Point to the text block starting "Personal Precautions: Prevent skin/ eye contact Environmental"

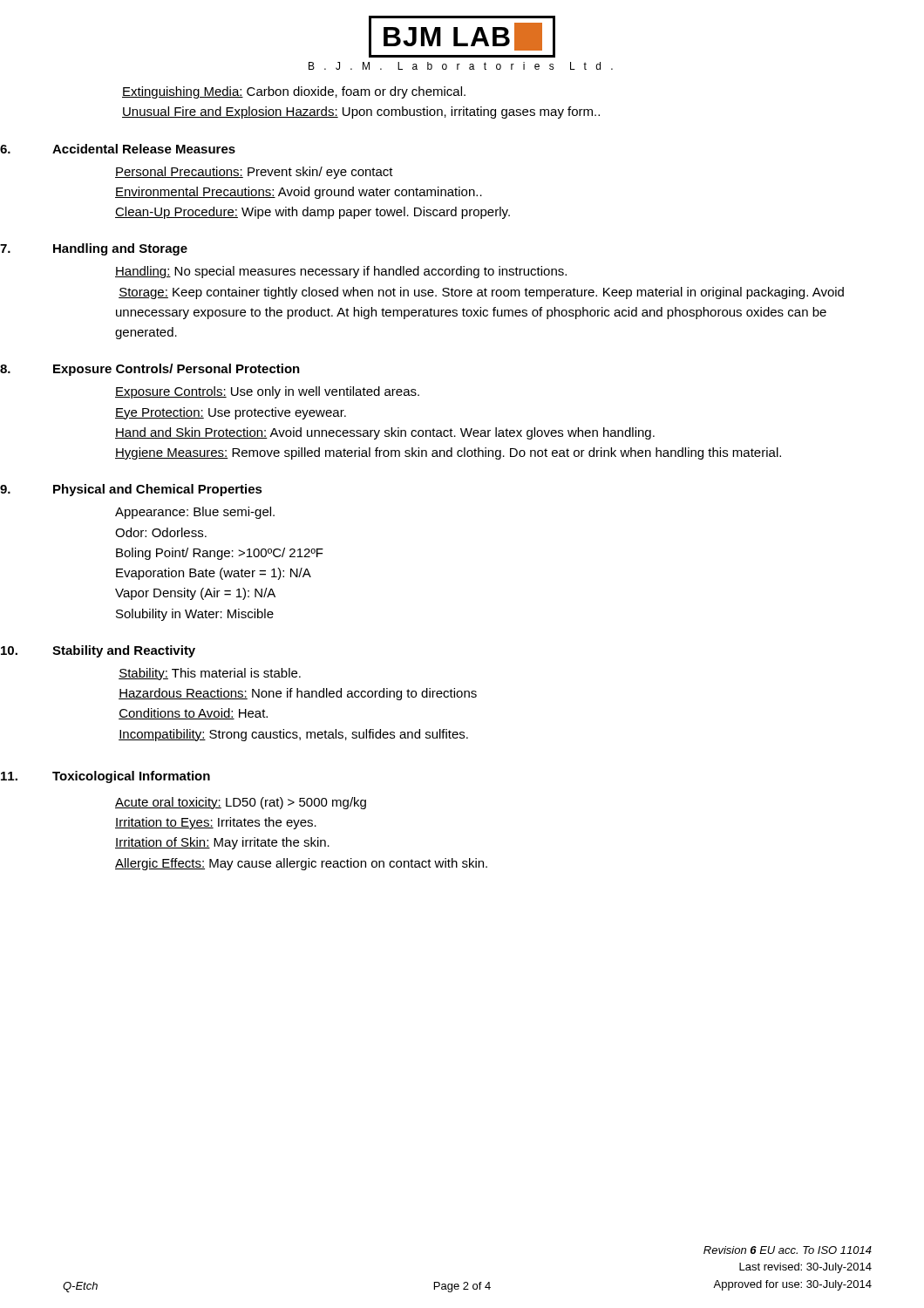[x=313, y=191]
